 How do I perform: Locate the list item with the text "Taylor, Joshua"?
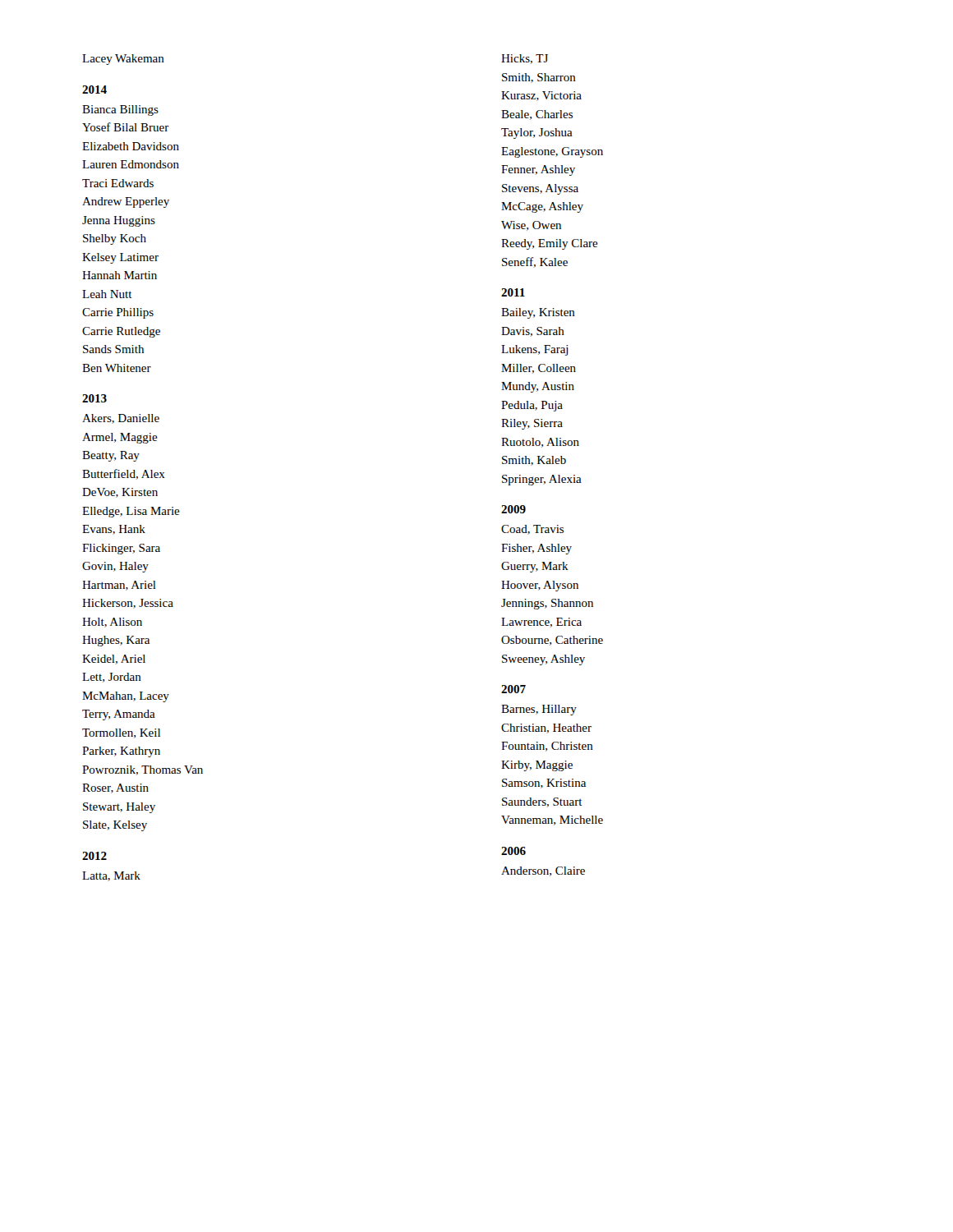pos(537,132)
